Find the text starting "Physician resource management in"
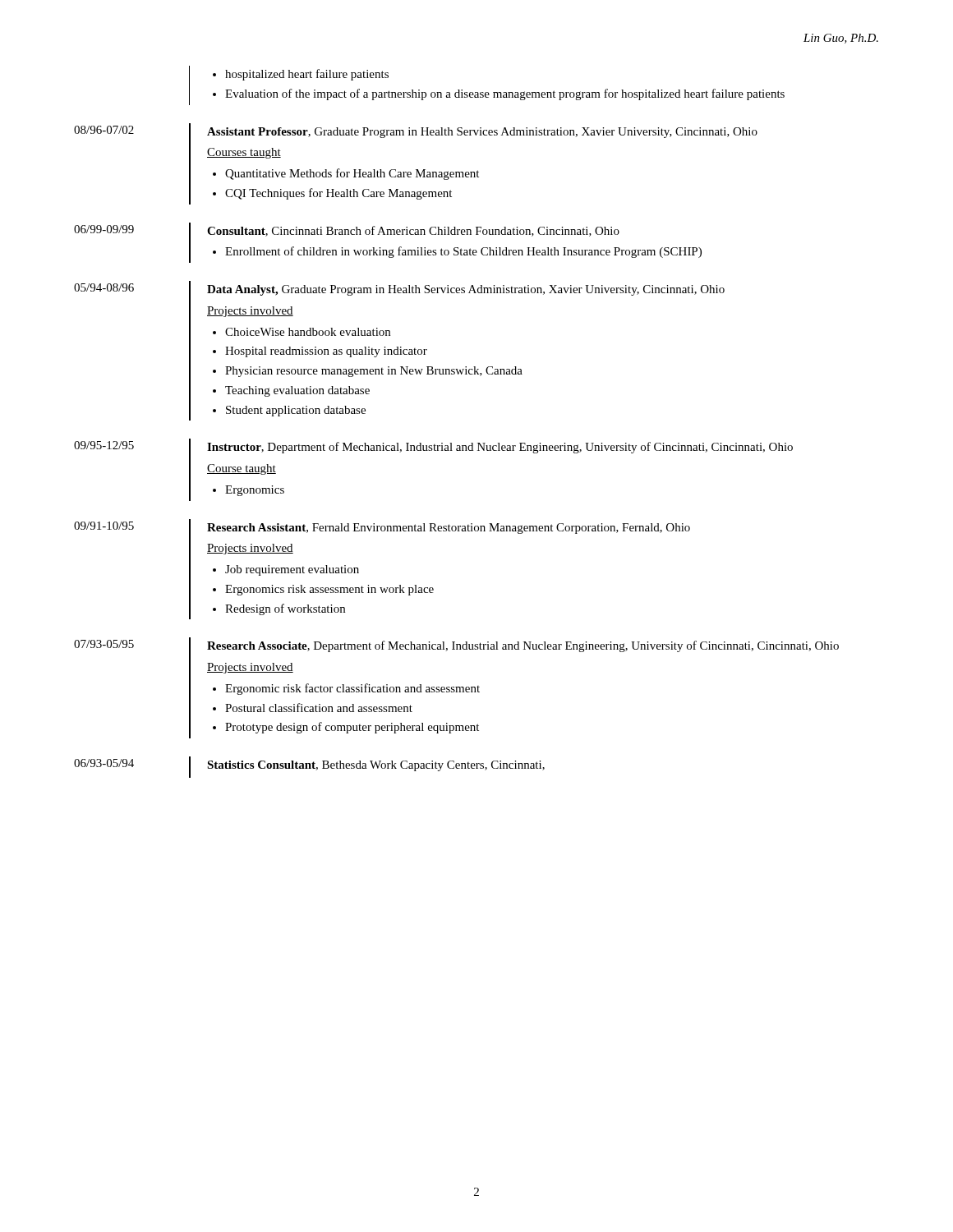 coord(374,370)
